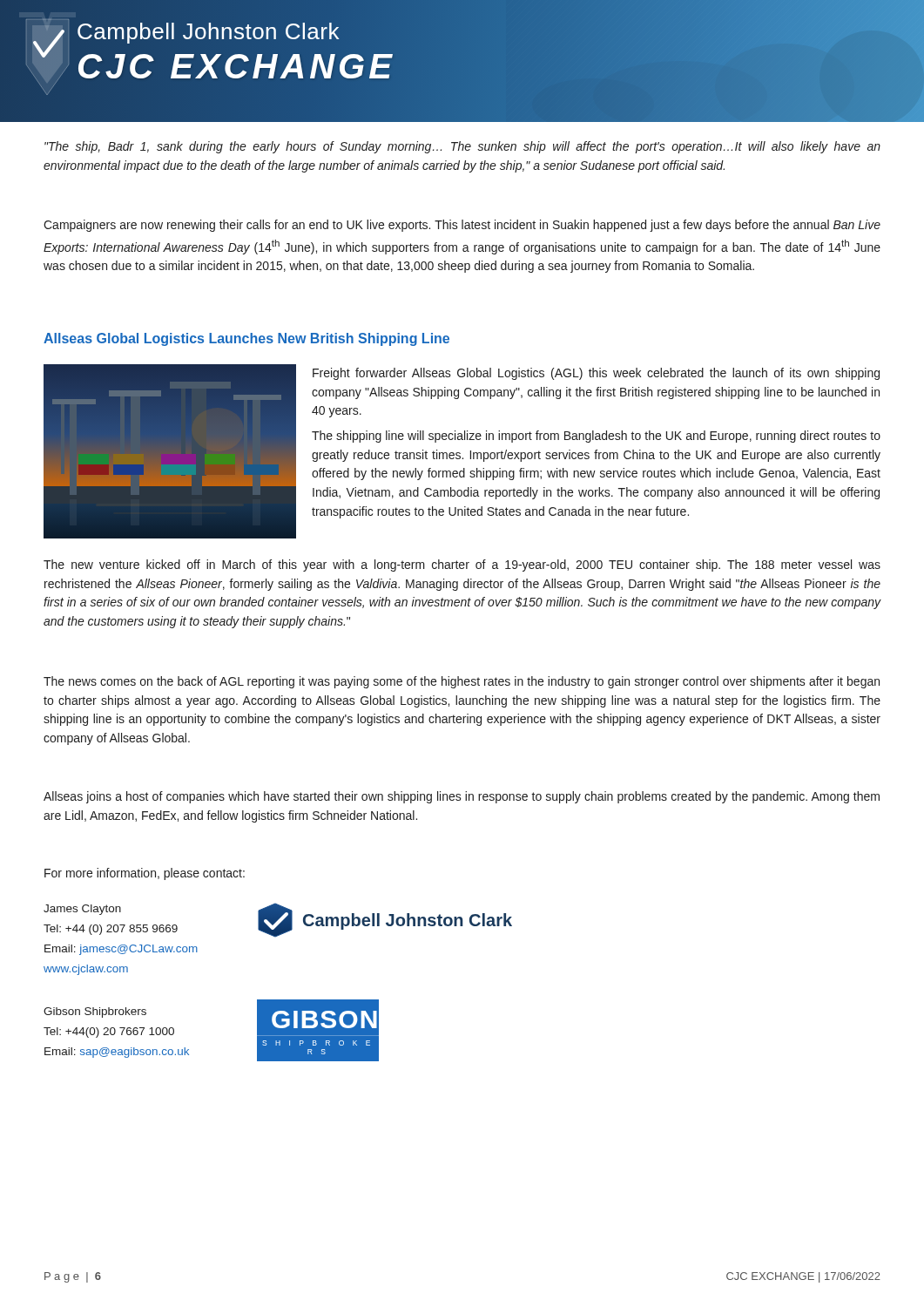Select the photo
This screenshot has width=924, height=1307.
point(170,451)
